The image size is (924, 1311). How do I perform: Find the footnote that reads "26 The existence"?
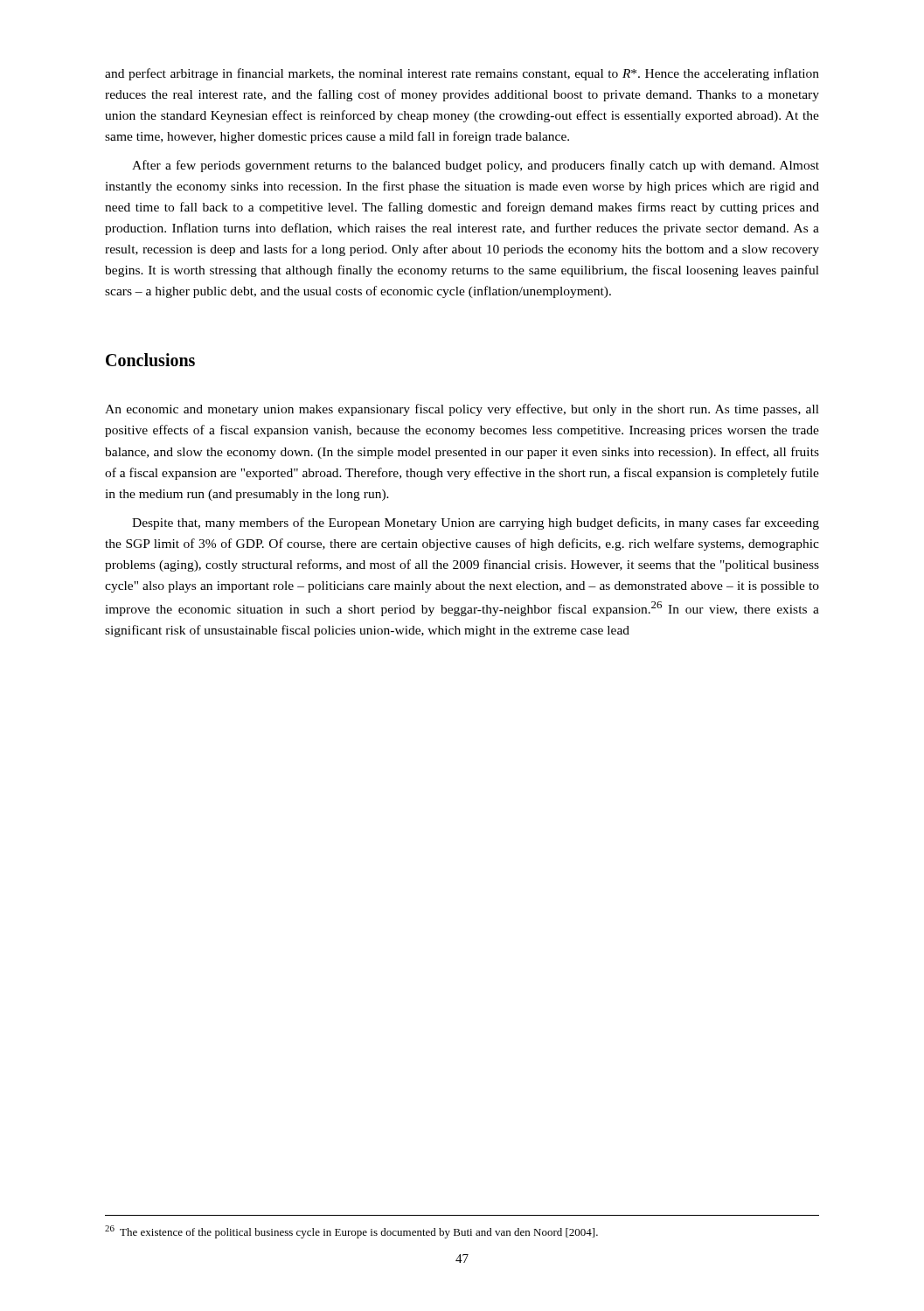coord(462,1231)
